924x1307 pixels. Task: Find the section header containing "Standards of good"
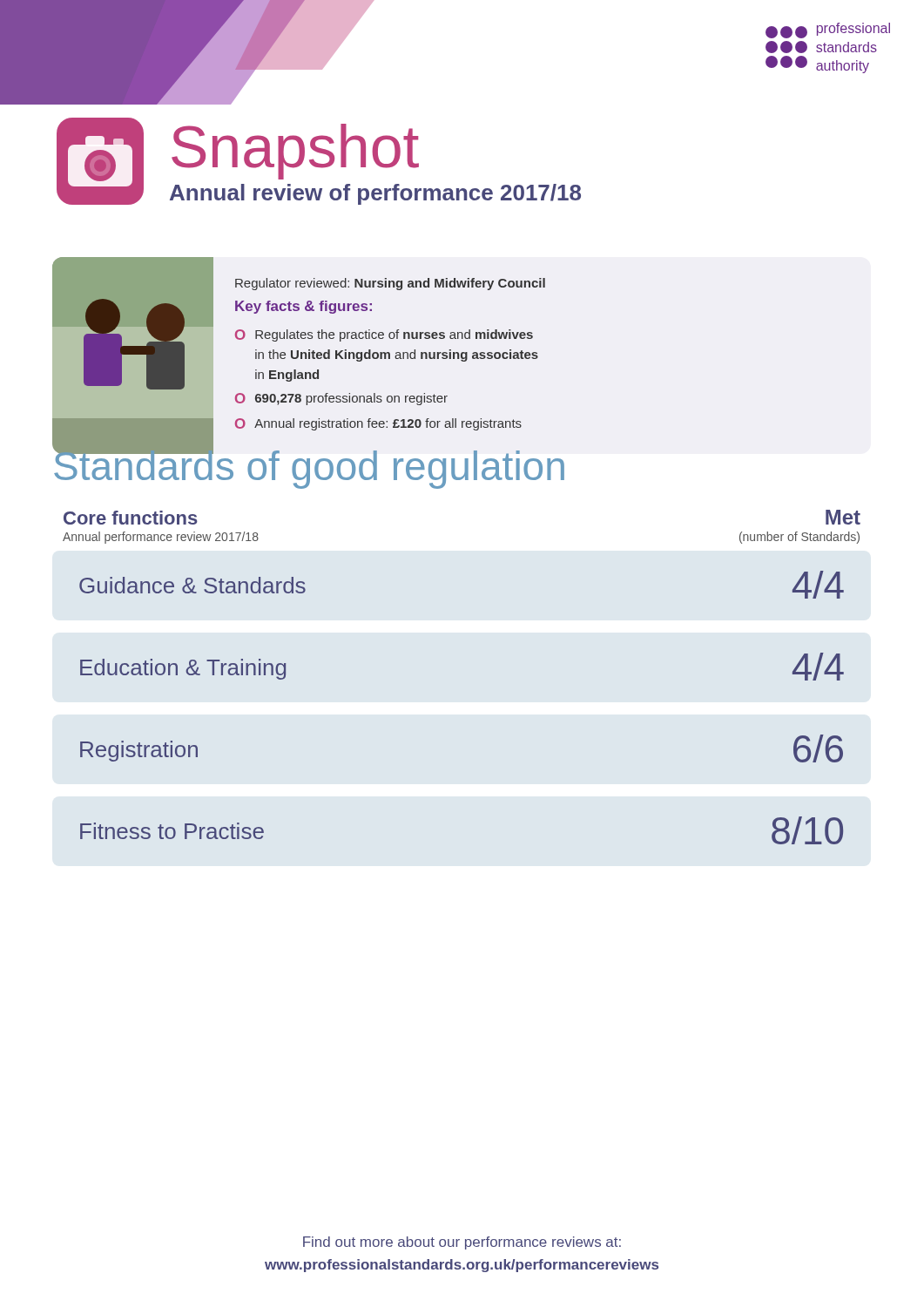pos(310,466)
